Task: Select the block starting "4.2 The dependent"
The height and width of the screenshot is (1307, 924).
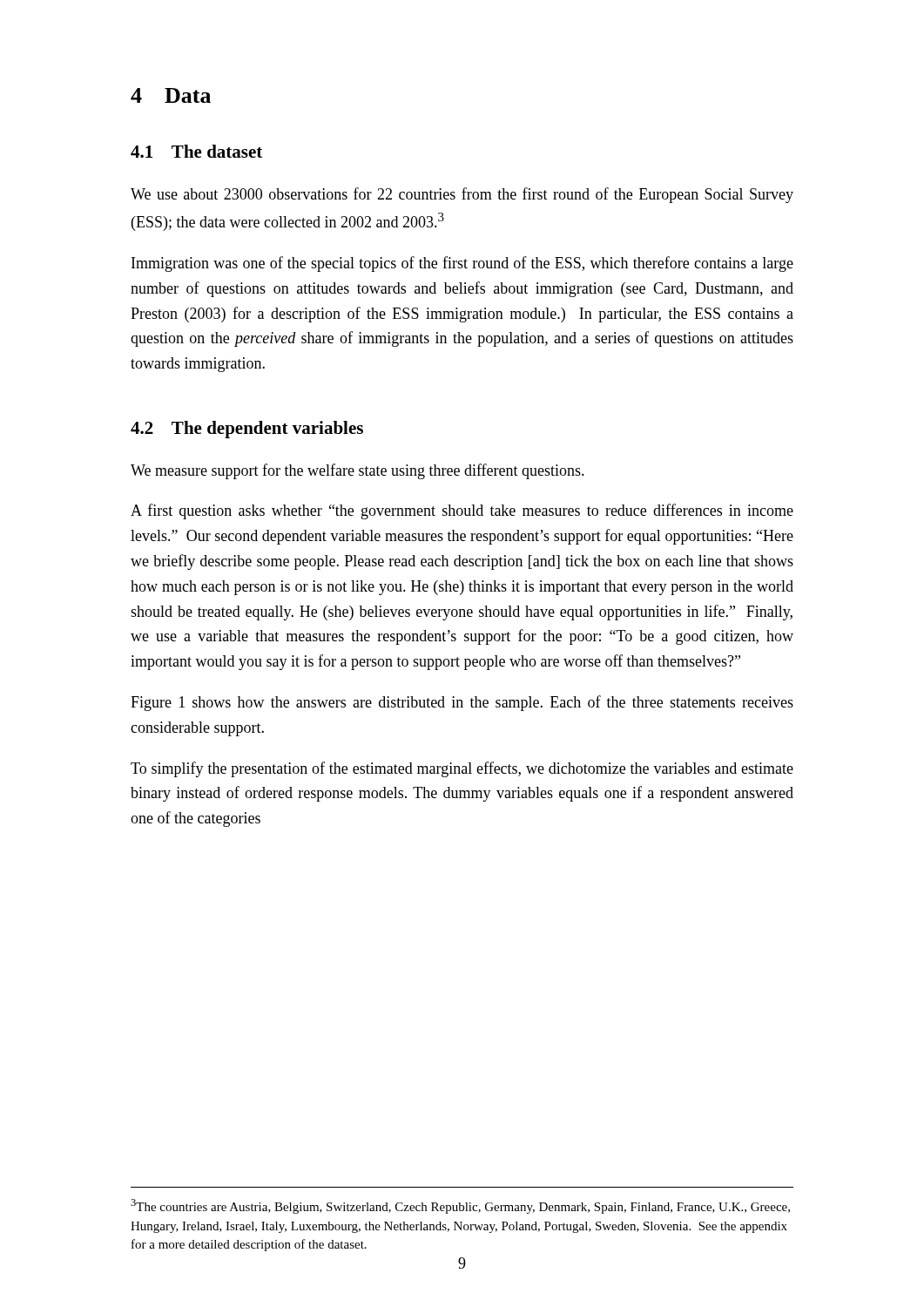Action: click(x=247, y=428)
